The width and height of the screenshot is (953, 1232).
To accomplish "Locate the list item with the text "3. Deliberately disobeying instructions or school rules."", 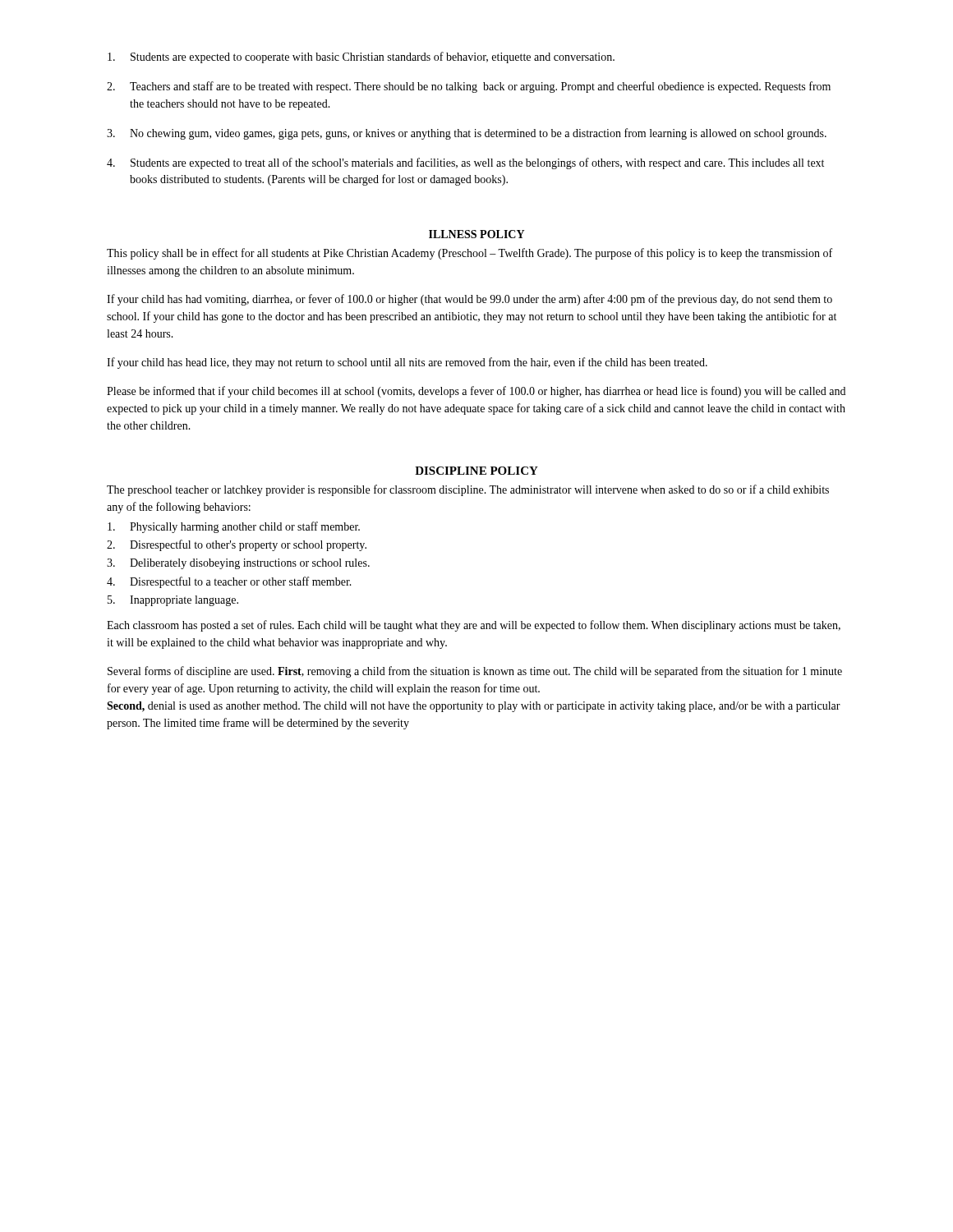I will [238, 564].
